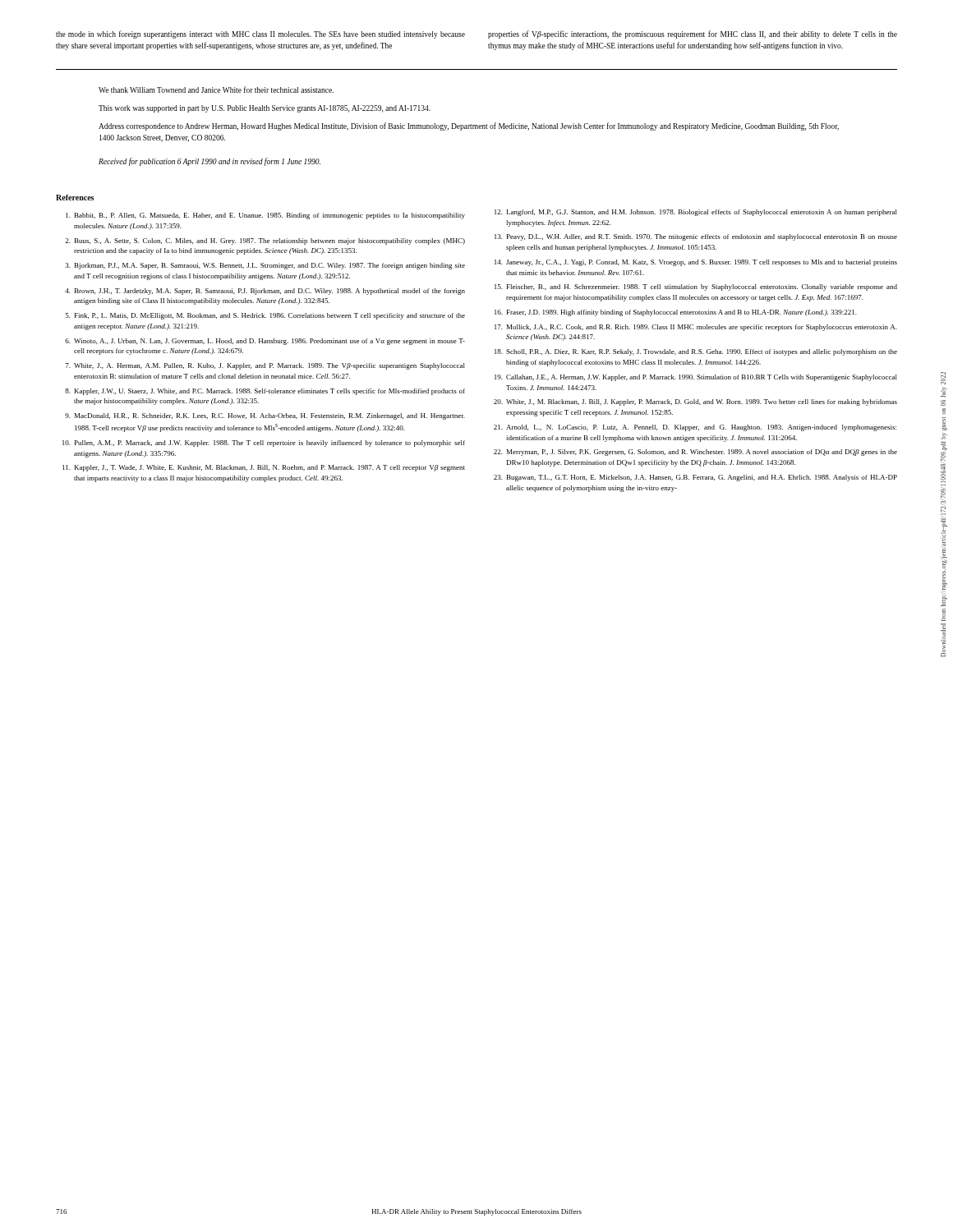Viewport: 953px width, 1232px height.
Task: Select the element starting "20. White, J., M. Blackman, J."
Action: [693, 407]
